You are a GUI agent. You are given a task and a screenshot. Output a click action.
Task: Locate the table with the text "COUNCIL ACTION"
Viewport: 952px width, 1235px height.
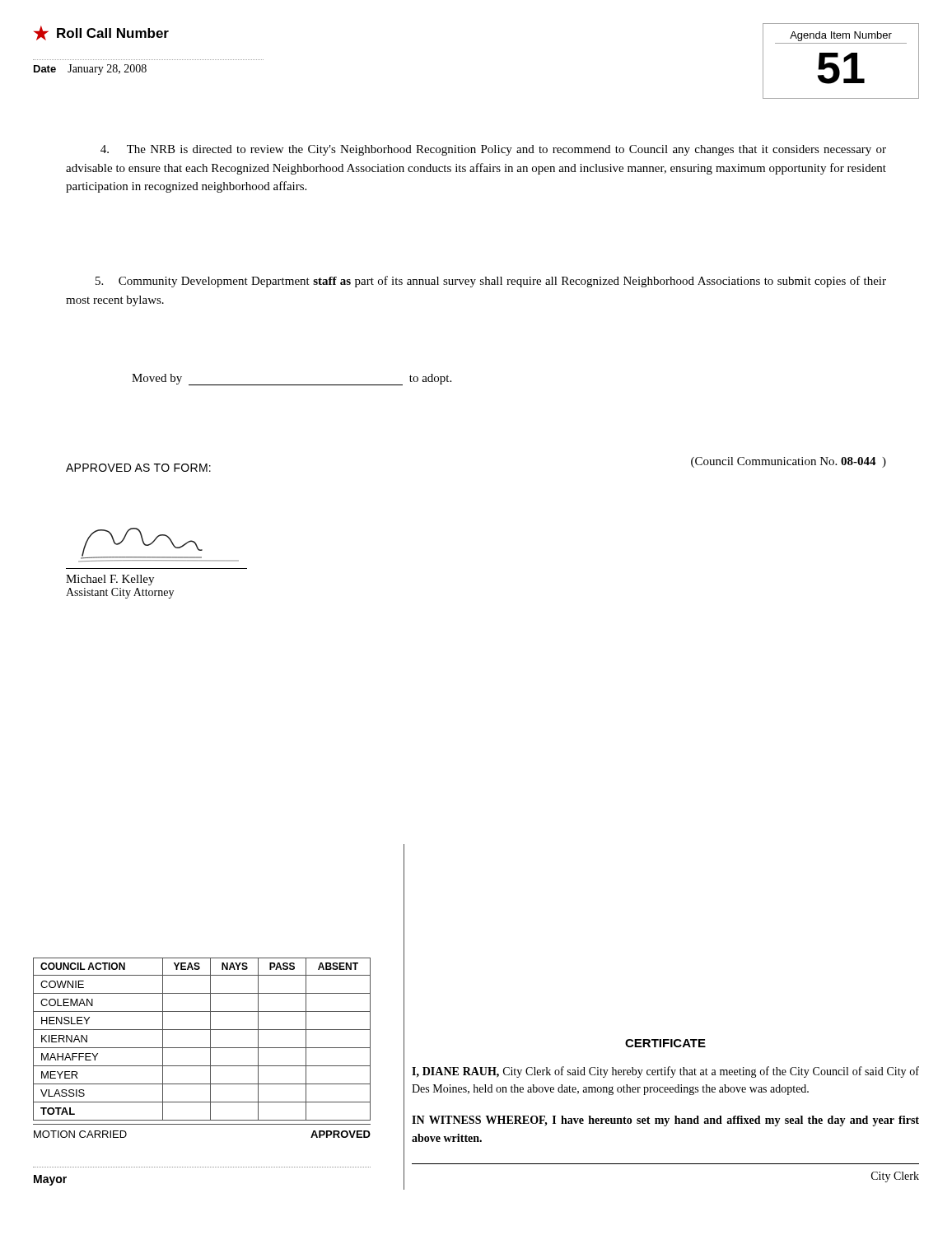[x=218, y=1039]
